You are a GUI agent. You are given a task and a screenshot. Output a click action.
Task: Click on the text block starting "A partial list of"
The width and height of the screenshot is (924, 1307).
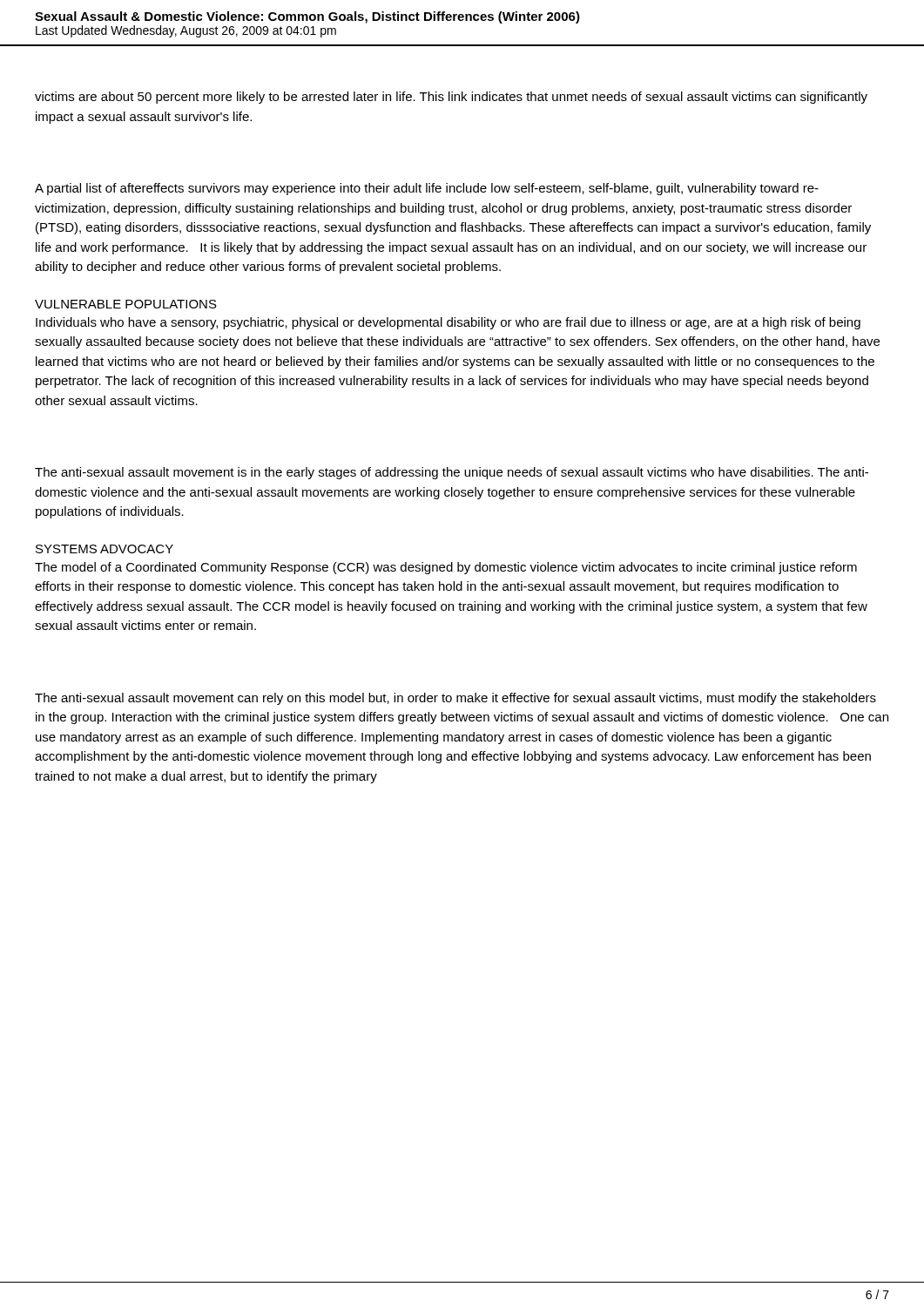[x=453, y=227]
